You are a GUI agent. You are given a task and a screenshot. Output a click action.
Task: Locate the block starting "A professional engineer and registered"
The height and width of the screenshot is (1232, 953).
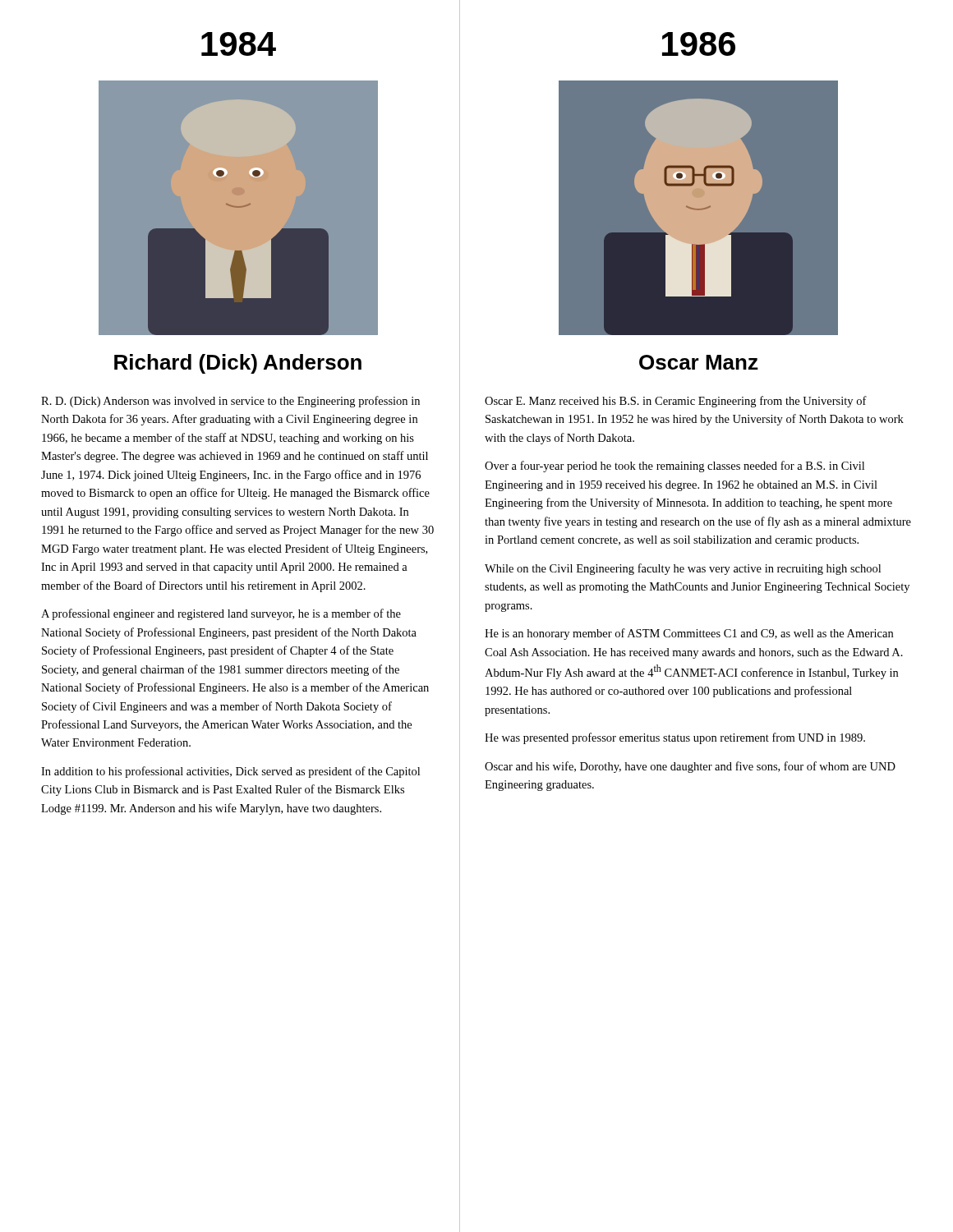[x=235, y=678]
